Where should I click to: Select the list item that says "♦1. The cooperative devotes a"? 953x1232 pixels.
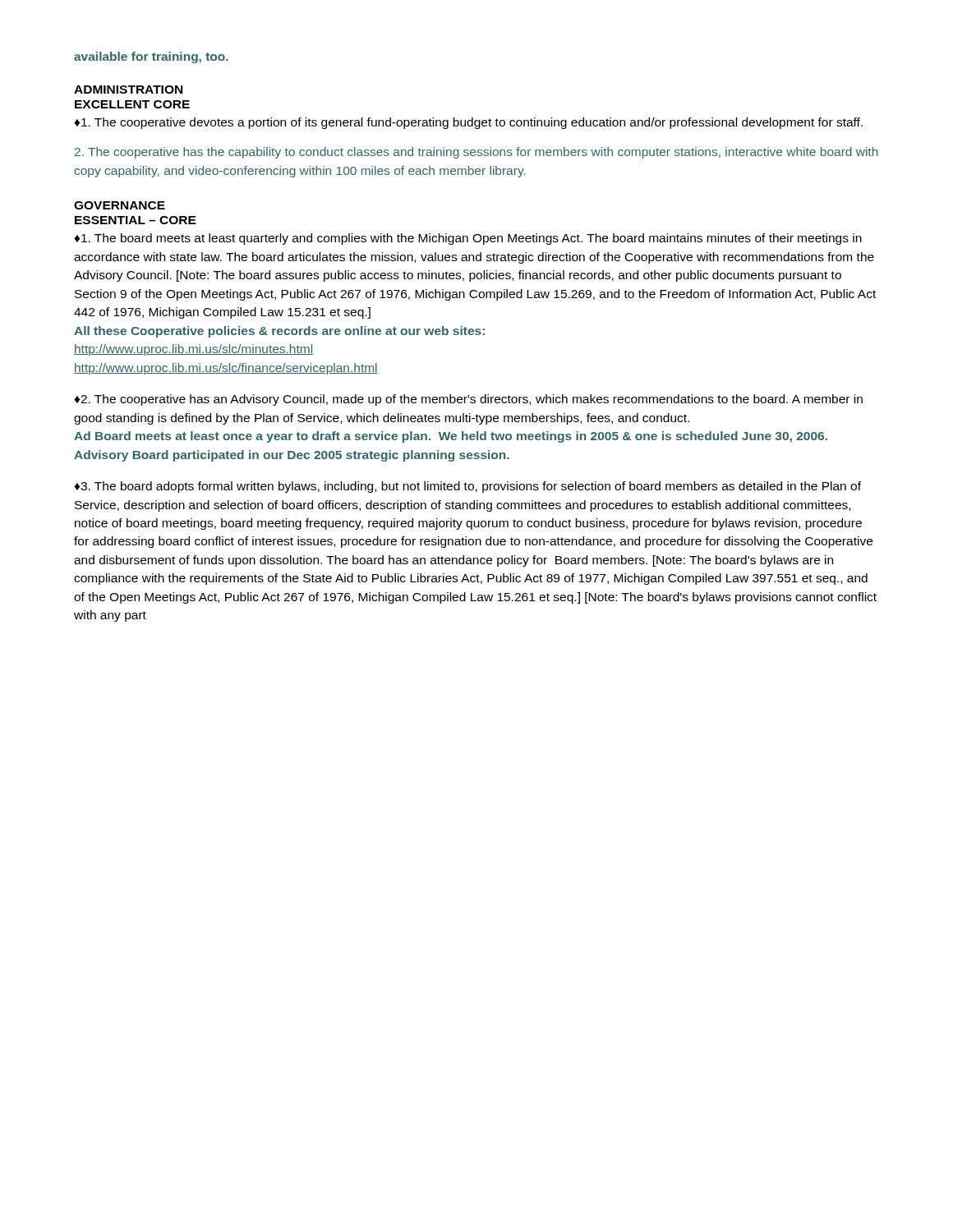click(469, 122)
